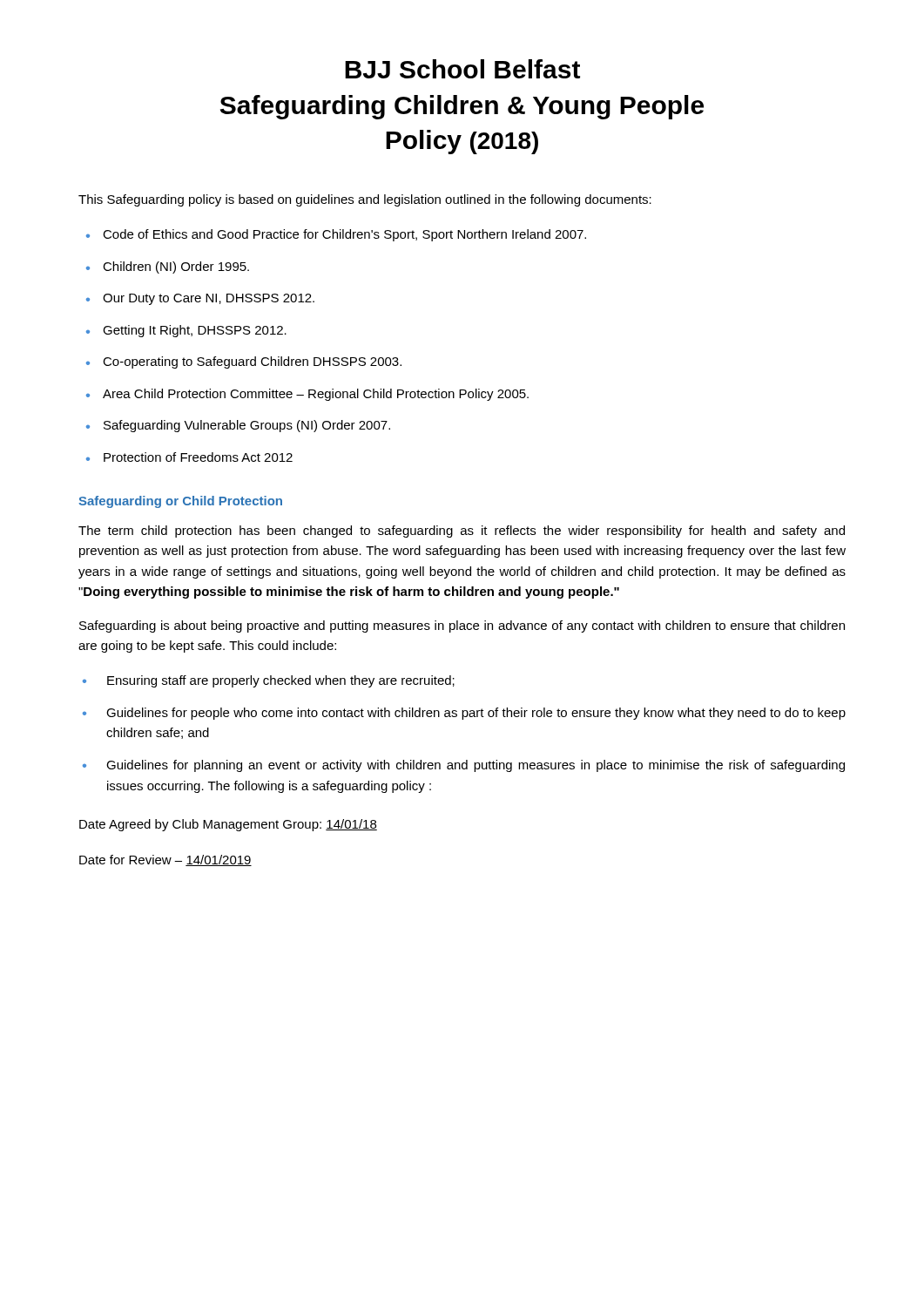Point to "Our Duty to Care NI, DHSSPS 2012."
924x1307 pixels.
pos(209,298)
